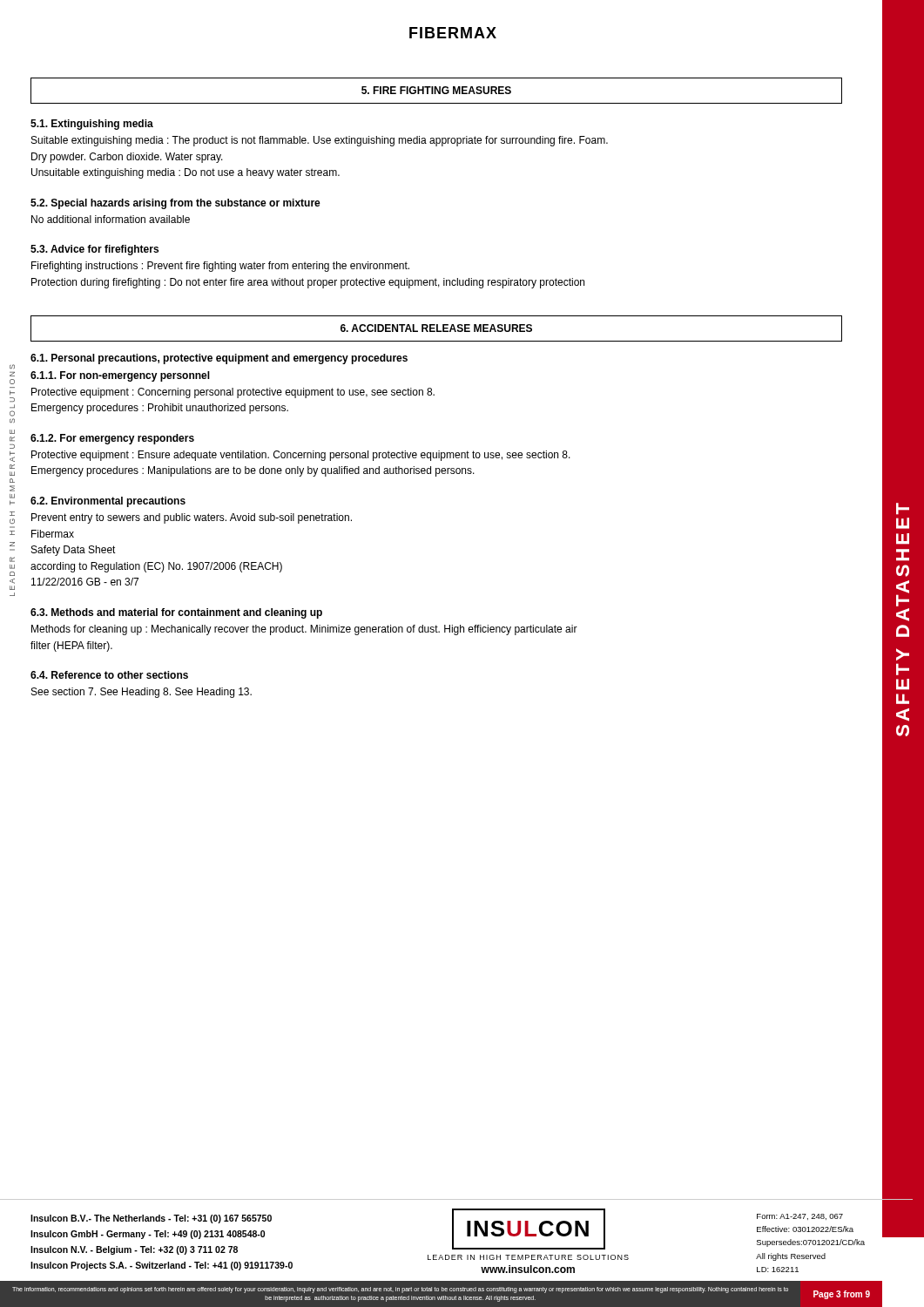924x1307 pixels.
Task: Locate the section header that opens with "6.1. Personal precautions, protective equipment"
Action: (219, 358)
